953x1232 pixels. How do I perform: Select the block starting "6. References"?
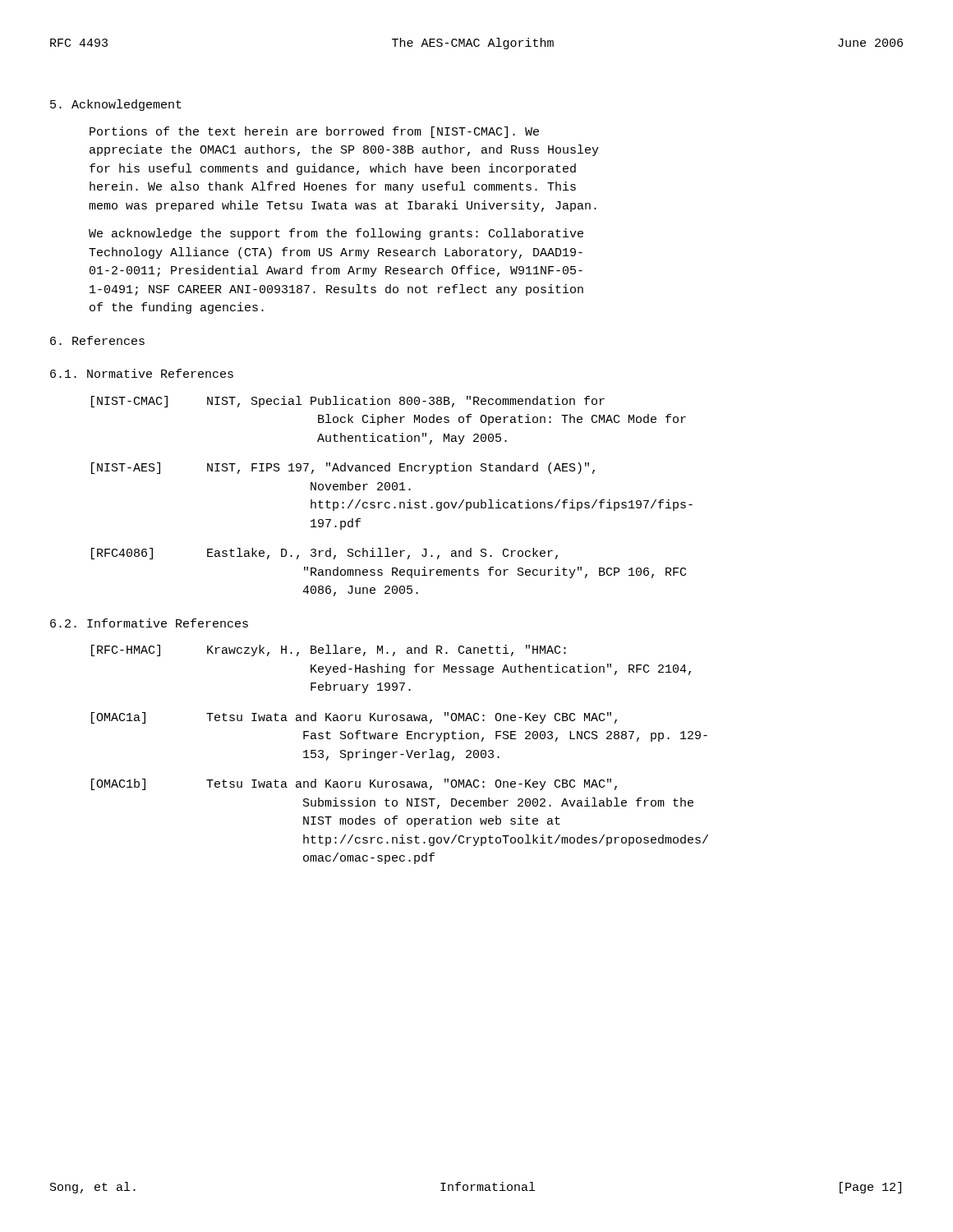(97, 342)
